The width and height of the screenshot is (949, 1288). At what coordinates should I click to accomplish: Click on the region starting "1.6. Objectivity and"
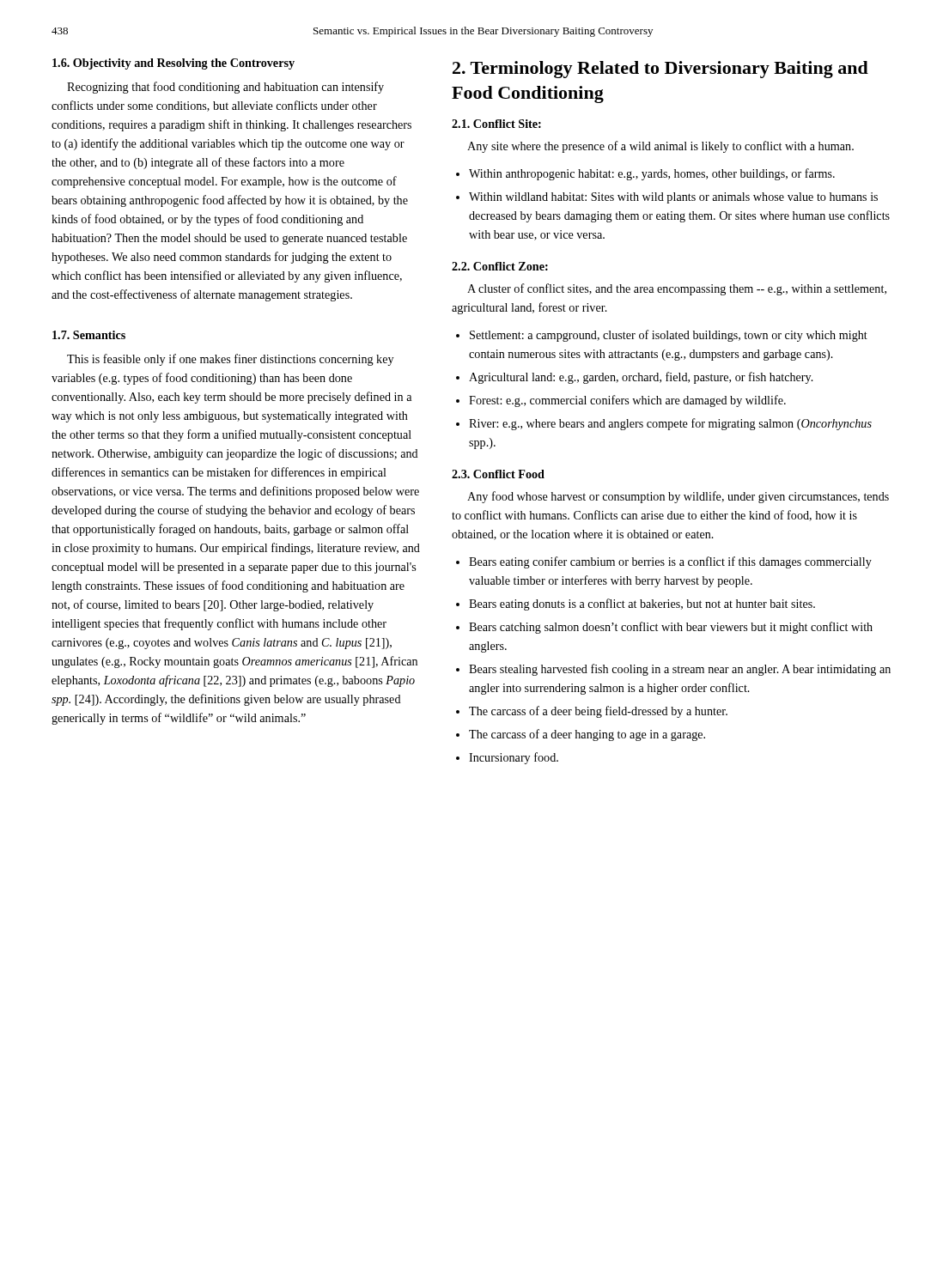coord(173,63)
